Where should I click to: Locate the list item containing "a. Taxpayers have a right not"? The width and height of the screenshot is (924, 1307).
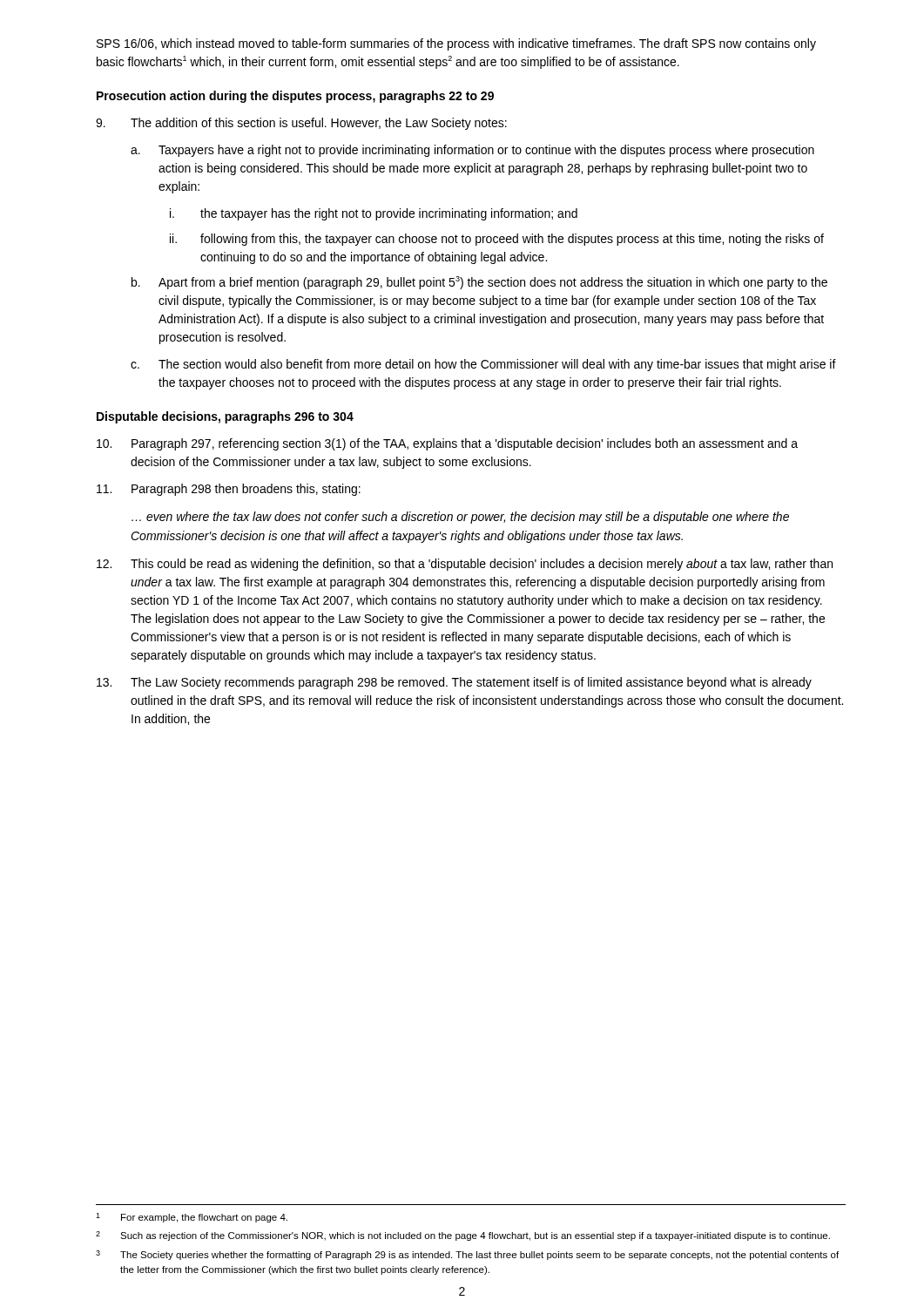click(488, 169)
